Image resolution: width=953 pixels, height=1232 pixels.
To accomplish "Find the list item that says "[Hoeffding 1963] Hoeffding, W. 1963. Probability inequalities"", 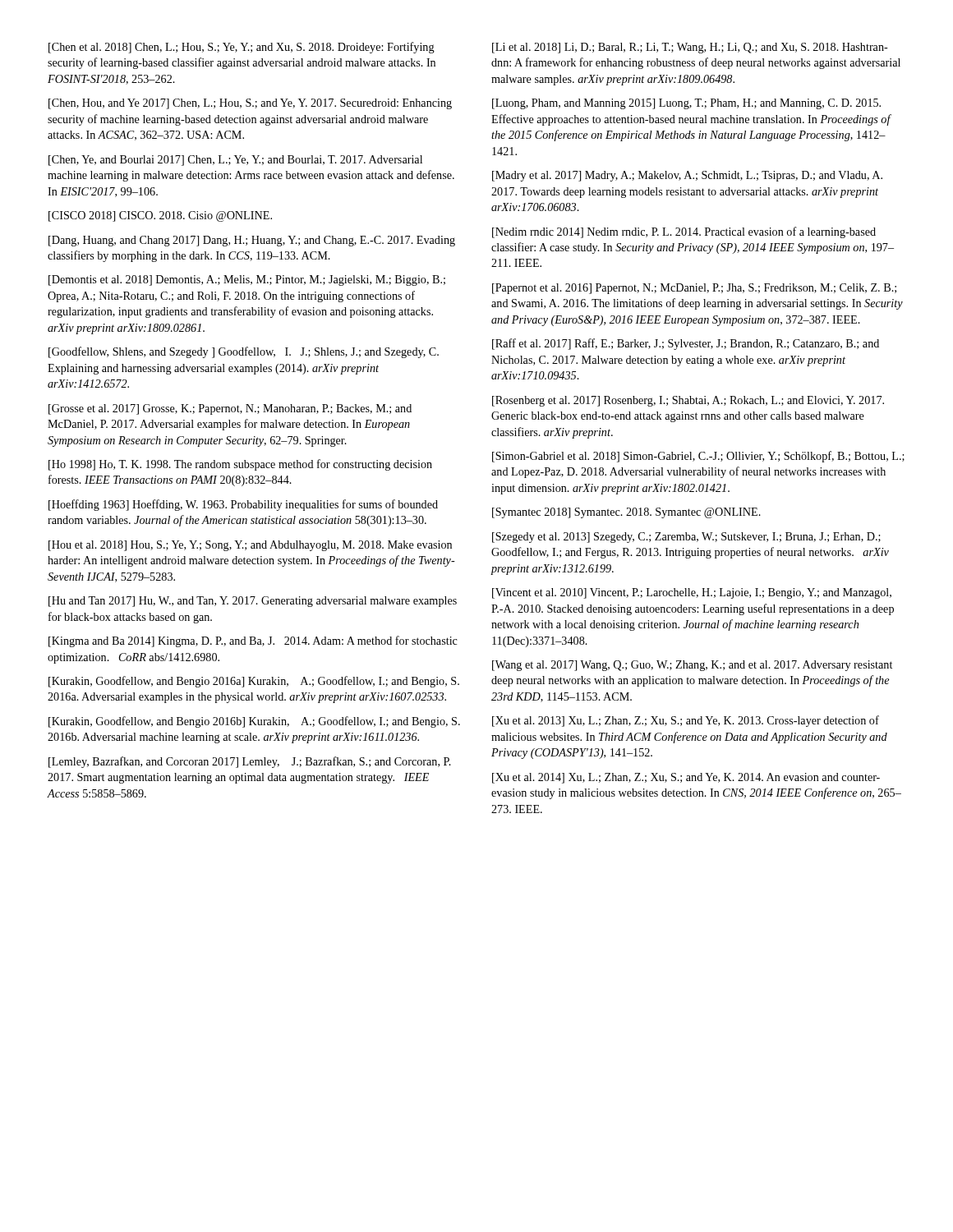I will [x=255, y=513].
